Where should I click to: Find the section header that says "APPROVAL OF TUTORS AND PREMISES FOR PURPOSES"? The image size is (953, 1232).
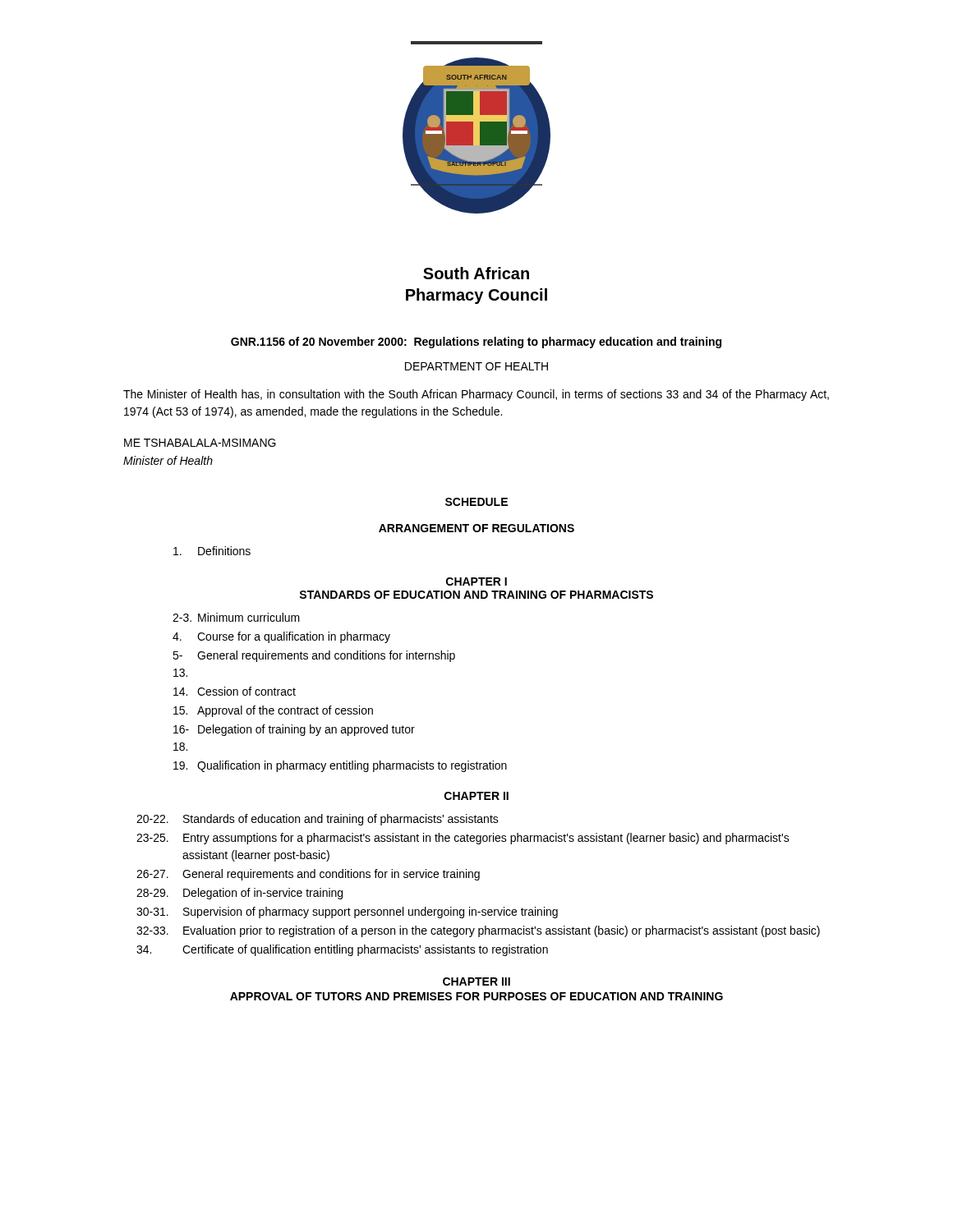[x=476, y=996]
